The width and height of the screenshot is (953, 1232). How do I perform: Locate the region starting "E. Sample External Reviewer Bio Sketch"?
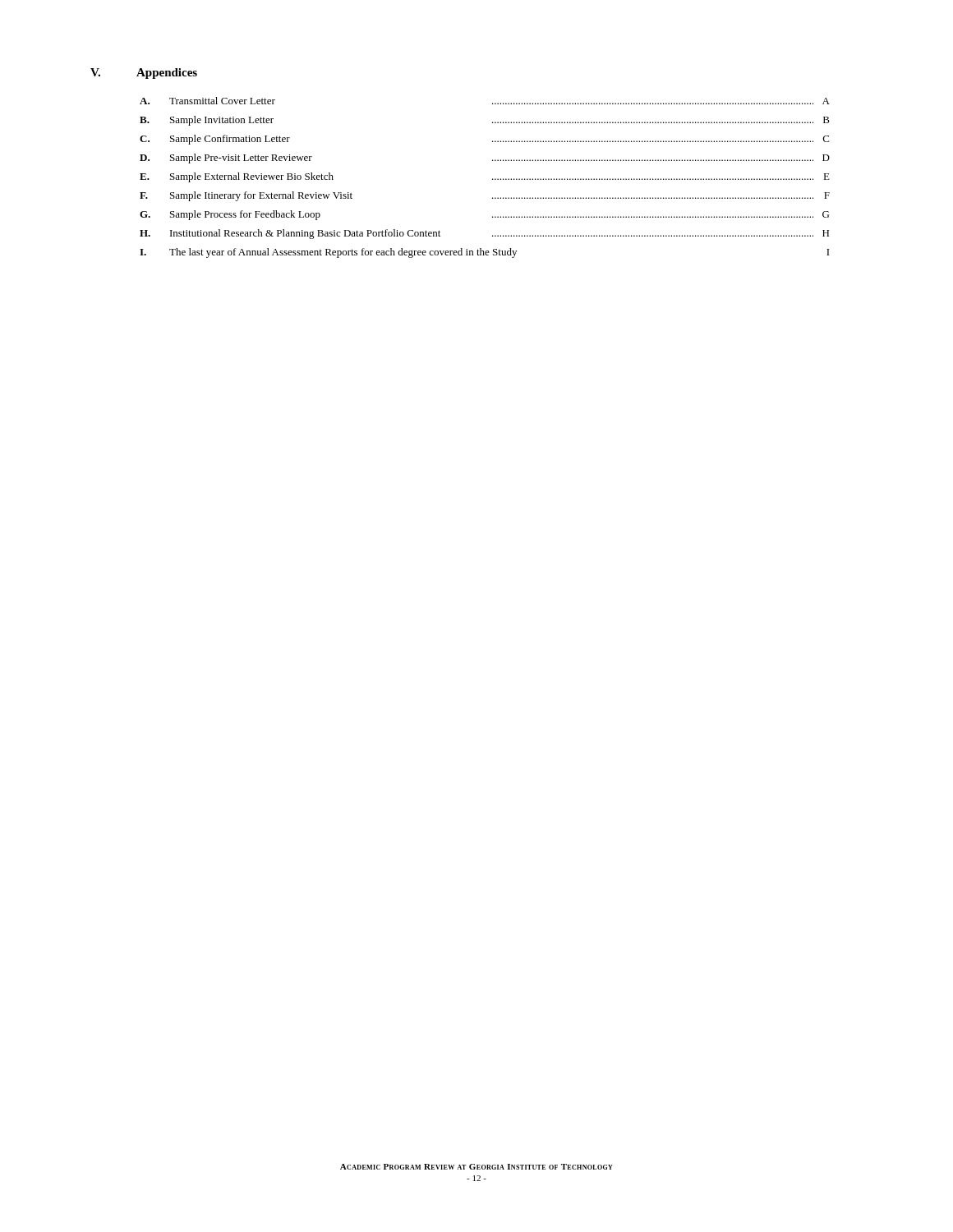(x=485, y=177)
